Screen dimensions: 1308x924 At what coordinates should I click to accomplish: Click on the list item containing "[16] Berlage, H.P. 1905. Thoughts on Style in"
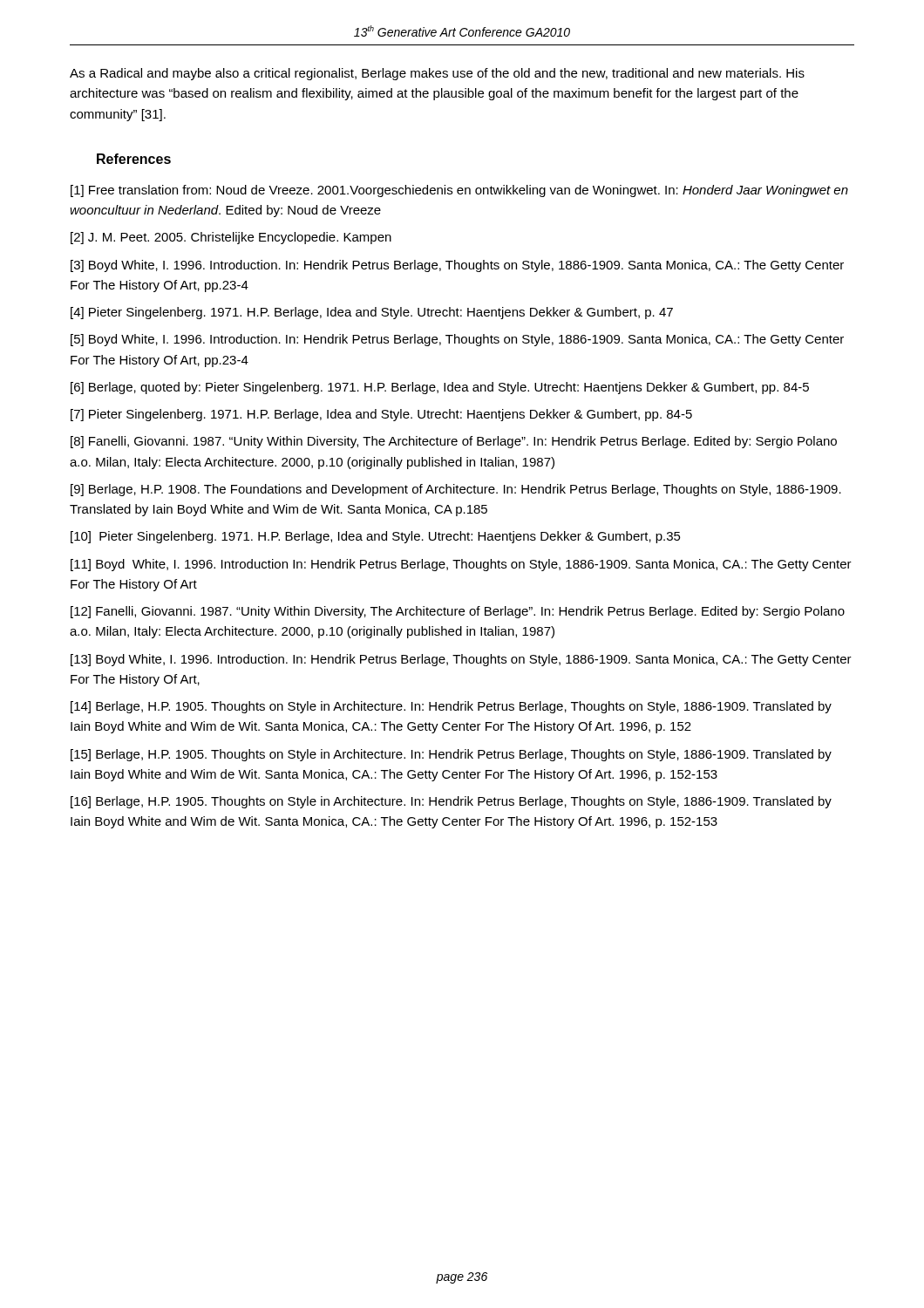click(451, 811)
